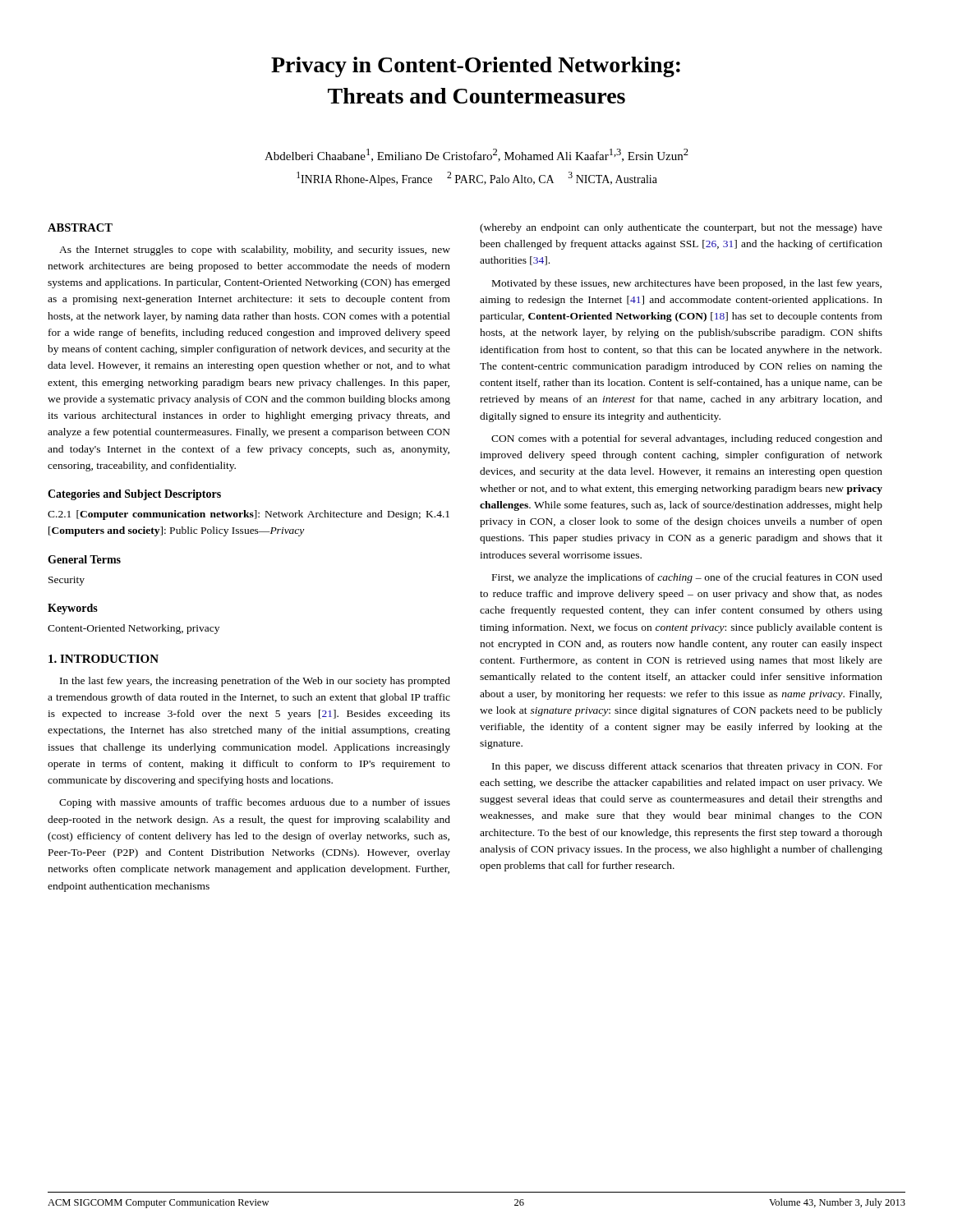Select the region starting "1. INTRODUCTION"
The width and height of the screenshot is (953, 1232).
coord(103,659)
